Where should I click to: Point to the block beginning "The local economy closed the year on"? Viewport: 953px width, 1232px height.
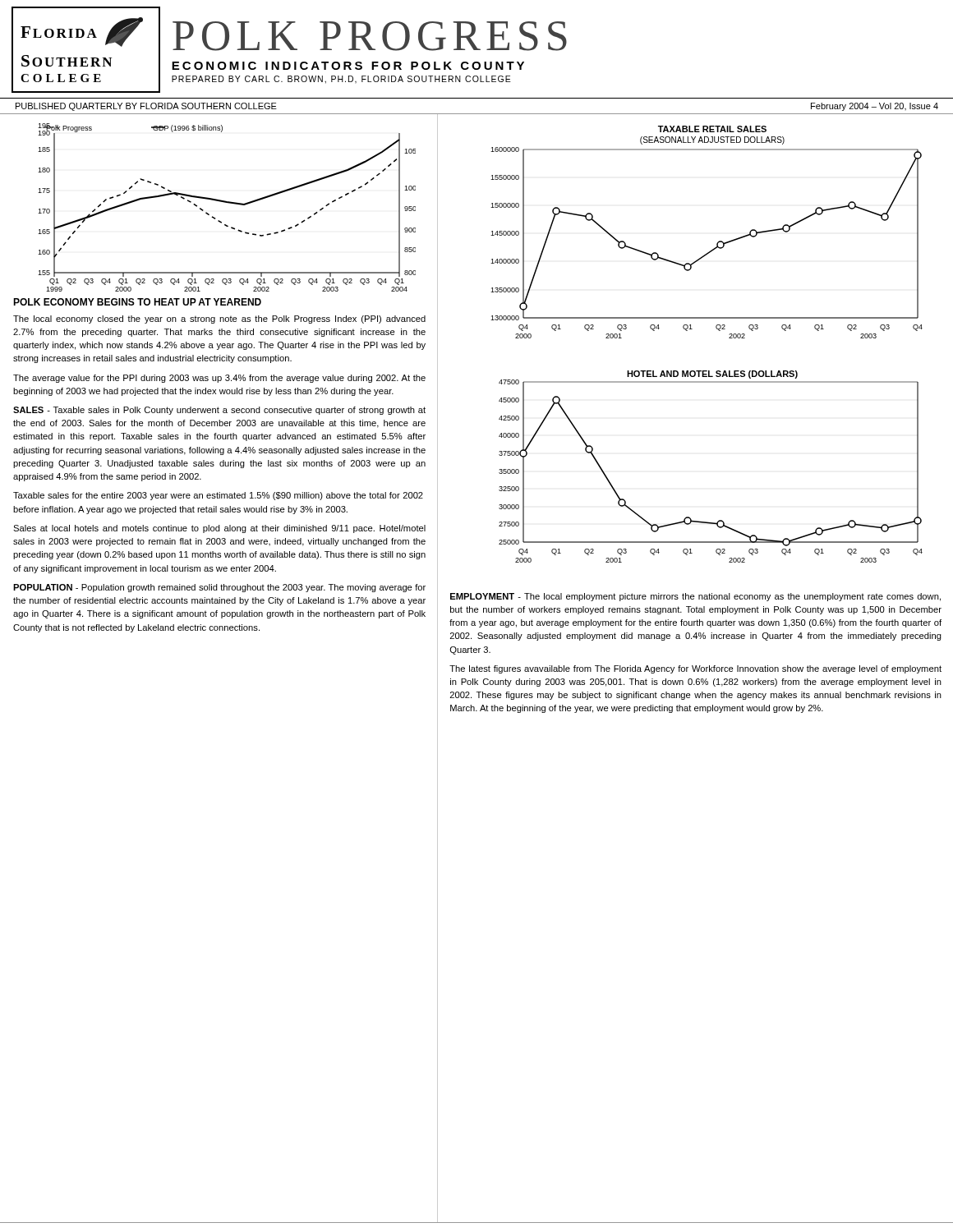tap(219, 338)
